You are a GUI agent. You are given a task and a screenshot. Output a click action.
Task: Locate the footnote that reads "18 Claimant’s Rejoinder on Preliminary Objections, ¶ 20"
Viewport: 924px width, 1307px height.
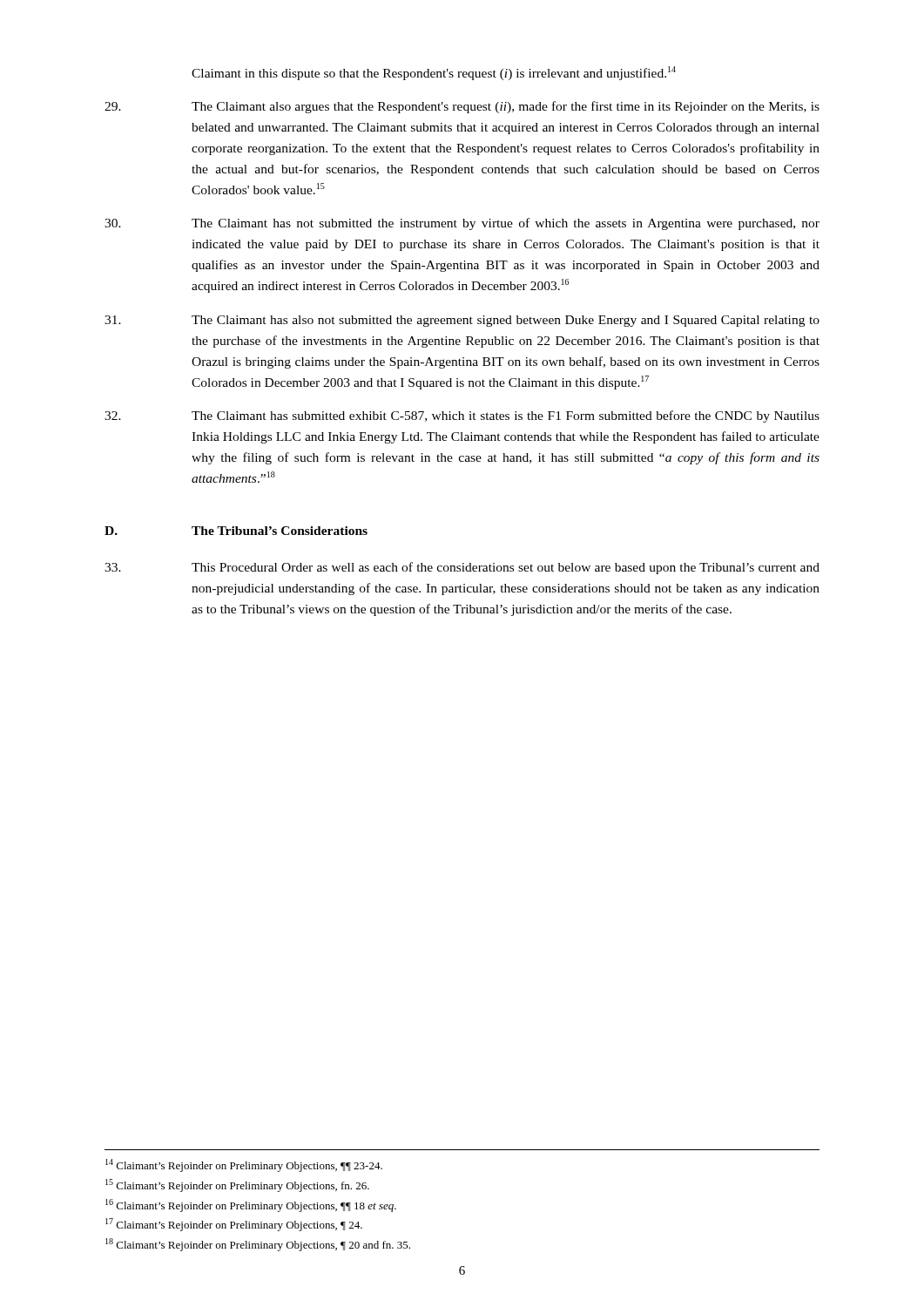pos(258,1244)
